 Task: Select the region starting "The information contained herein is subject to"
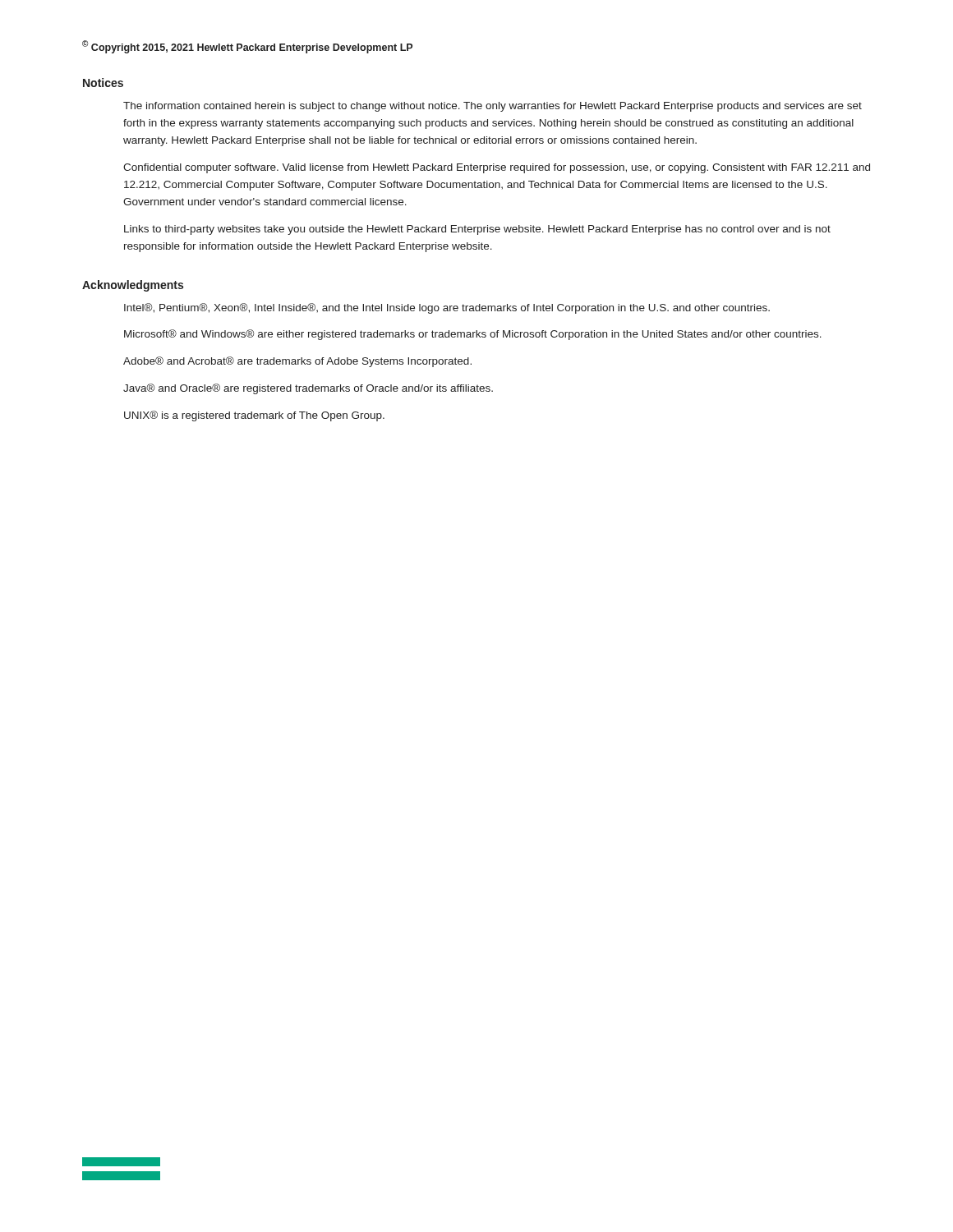[492, 123]
